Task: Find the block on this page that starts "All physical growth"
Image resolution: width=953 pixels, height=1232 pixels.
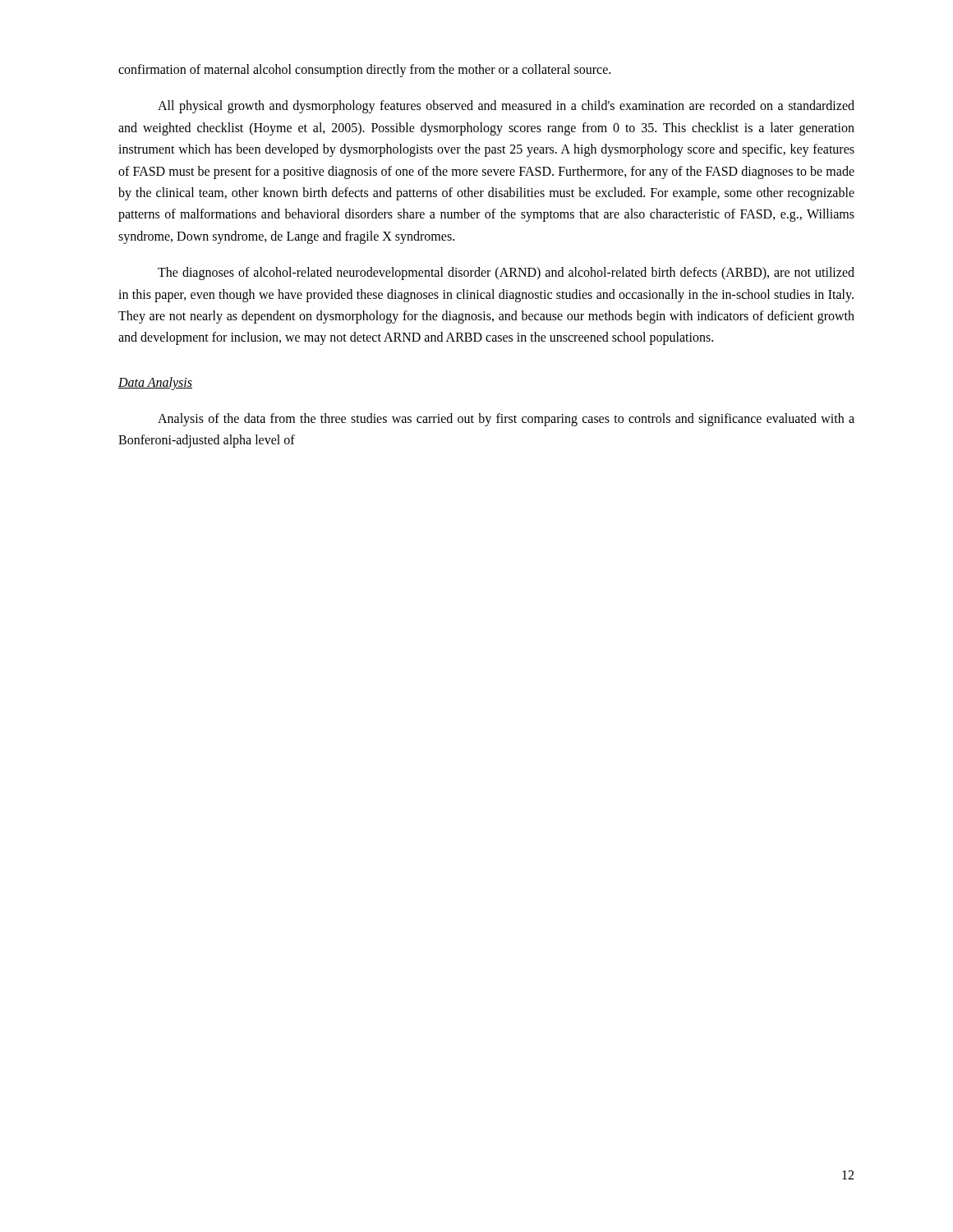Action: click(486, 171)
